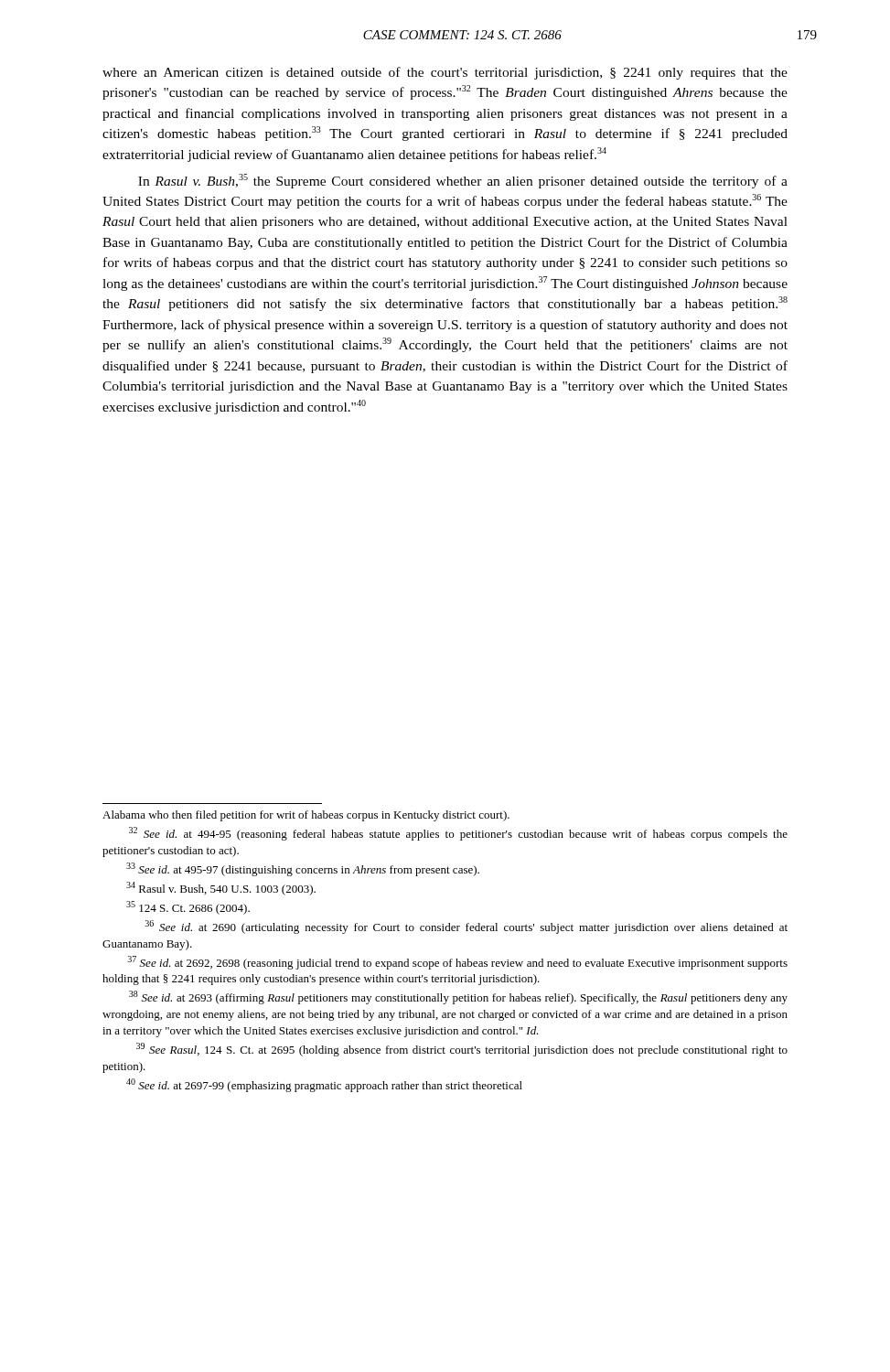Locate the block of text that opens with "38 See id."
This screenshot has height=1372, width=890.
point(445,1014)
